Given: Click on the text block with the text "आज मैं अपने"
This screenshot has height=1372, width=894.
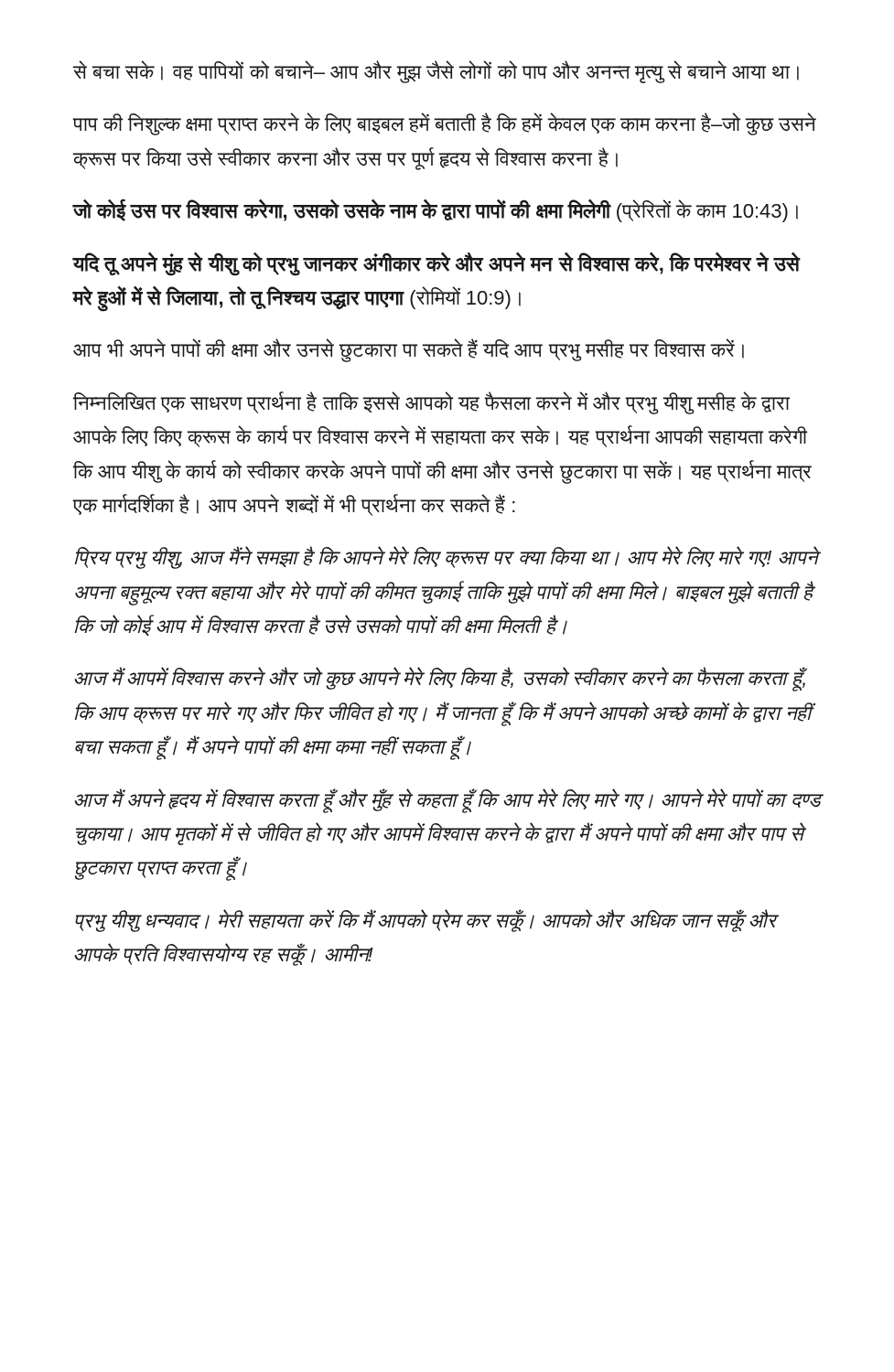Looking at the screenshot, I should (446, 834).
